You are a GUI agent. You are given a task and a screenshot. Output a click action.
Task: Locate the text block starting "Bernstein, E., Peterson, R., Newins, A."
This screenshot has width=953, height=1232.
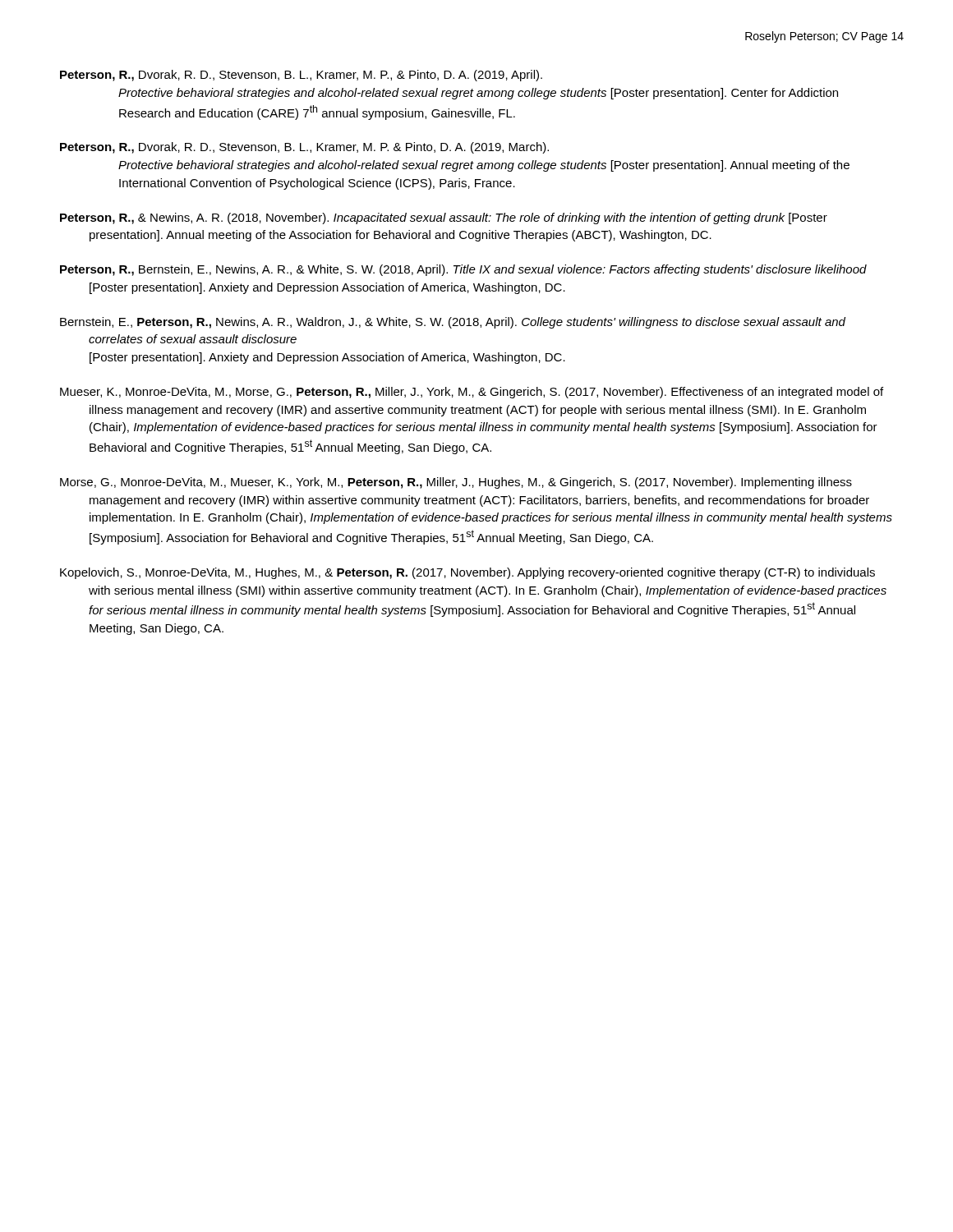tap(453, 323)
